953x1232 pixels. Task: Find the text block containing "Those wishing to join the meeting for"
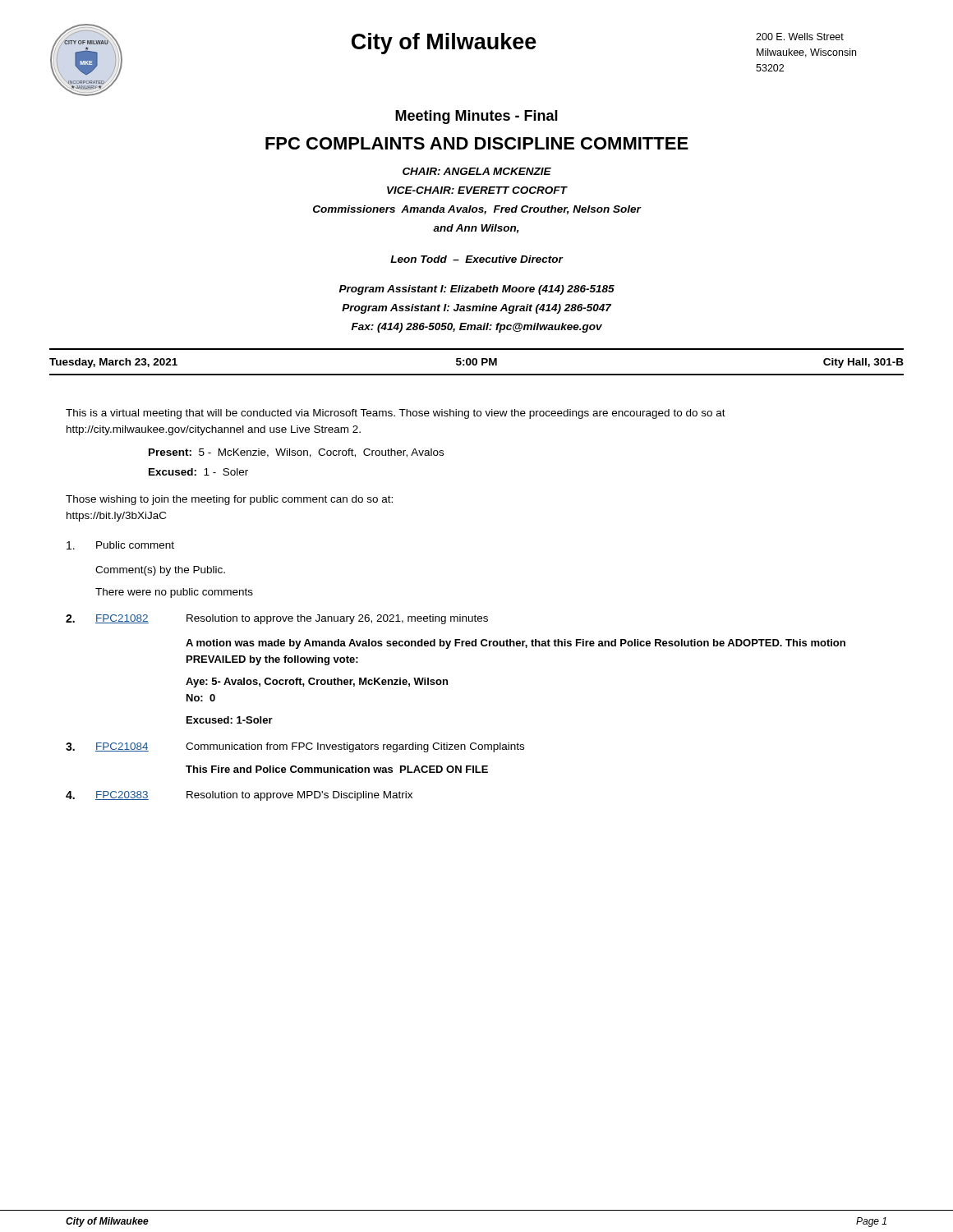pos(230,507)
